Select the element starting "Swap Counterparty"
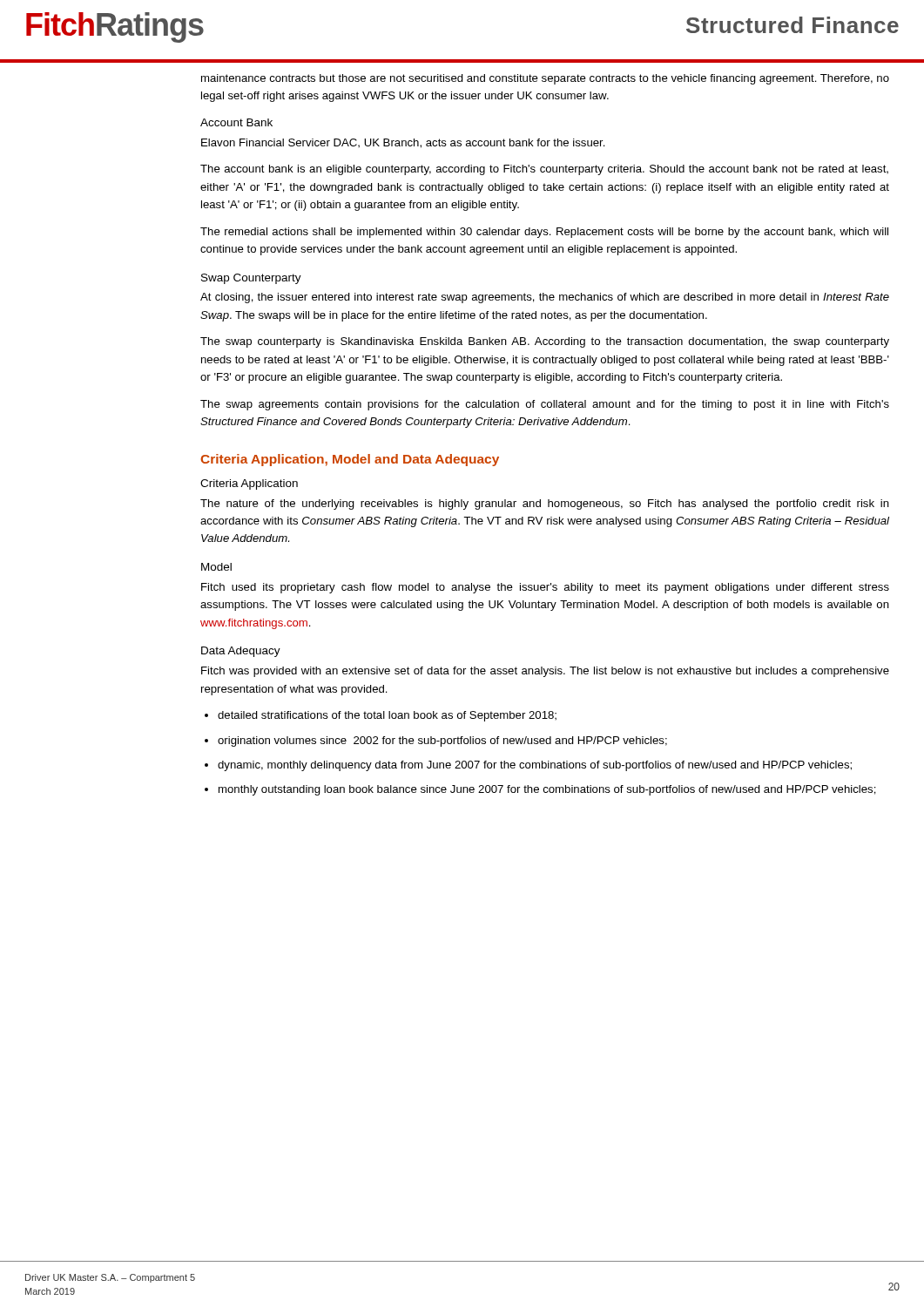 (251, 277)
